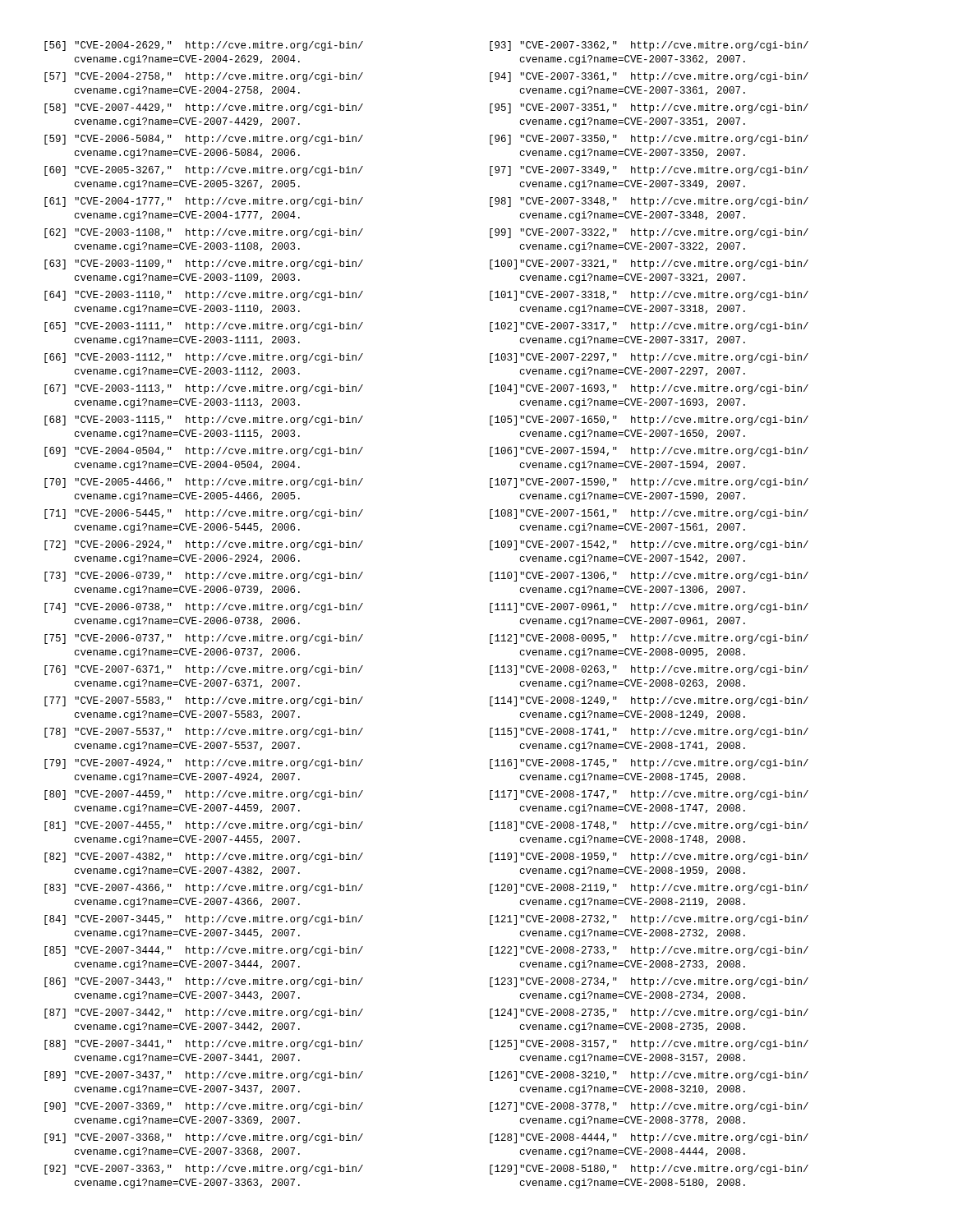Point to "[82] "CVE-2007-4382," http://cve.mitre.org/cgi-bin/cvename.cgi?name=CVE-2007-4382, 2007."
Viewport: 953px width, 1232px height.
click(254, 865)
